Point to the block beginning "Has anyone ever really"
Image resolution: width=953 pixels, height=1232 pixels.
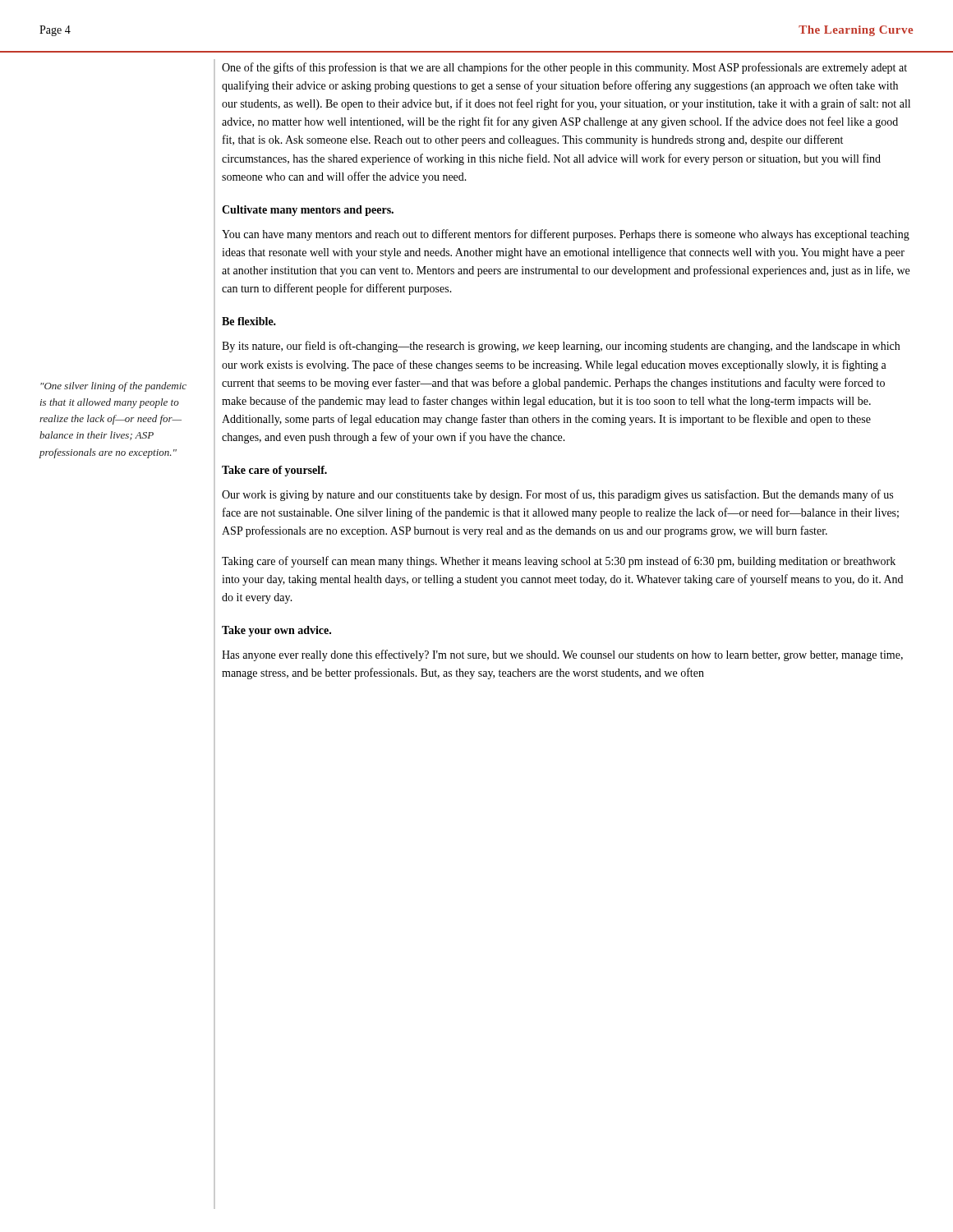coord(563,664)
